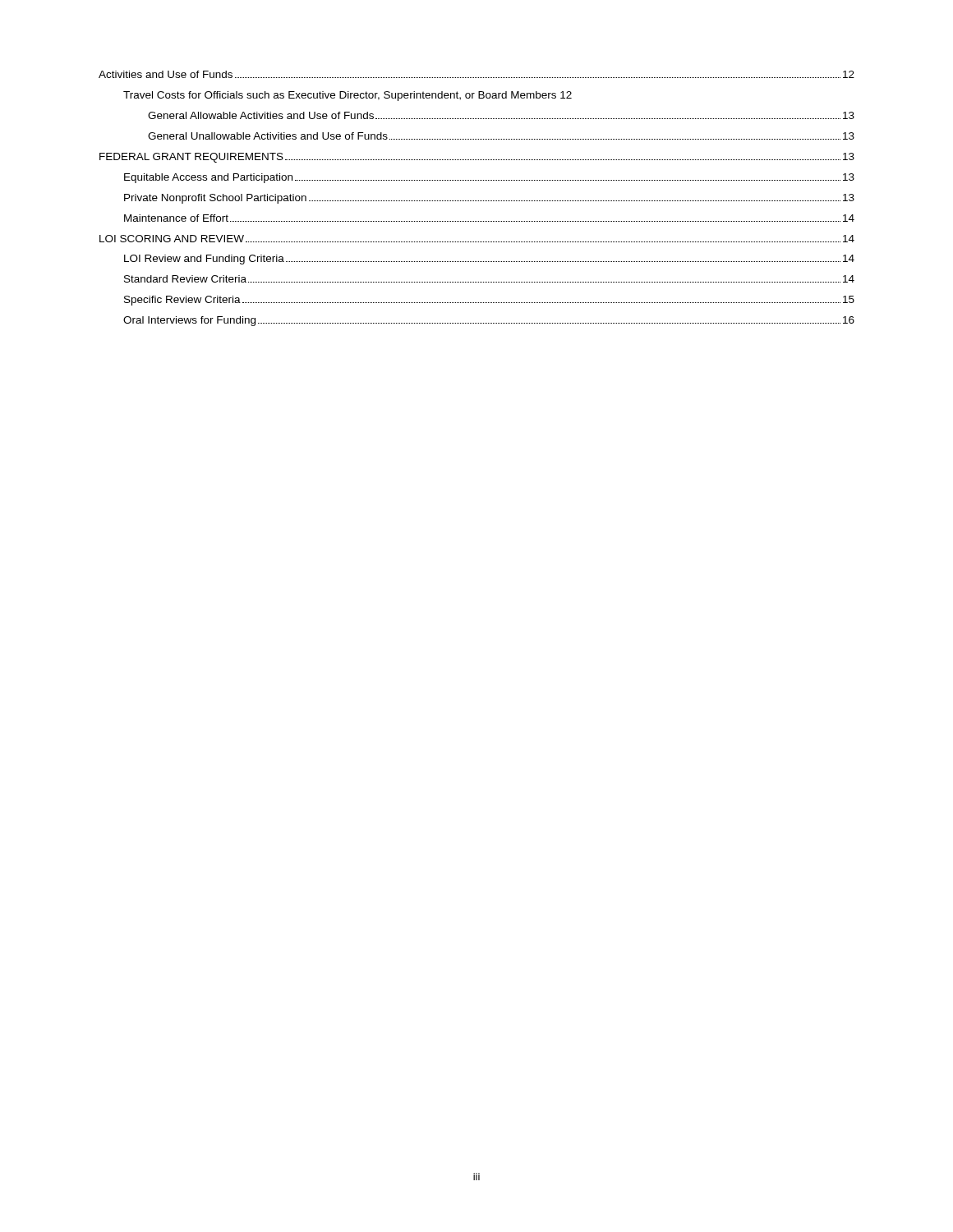
Task: Locate the list item containing "Equitable Access and"
Action: pyautogui.click(x=489, y=178)
